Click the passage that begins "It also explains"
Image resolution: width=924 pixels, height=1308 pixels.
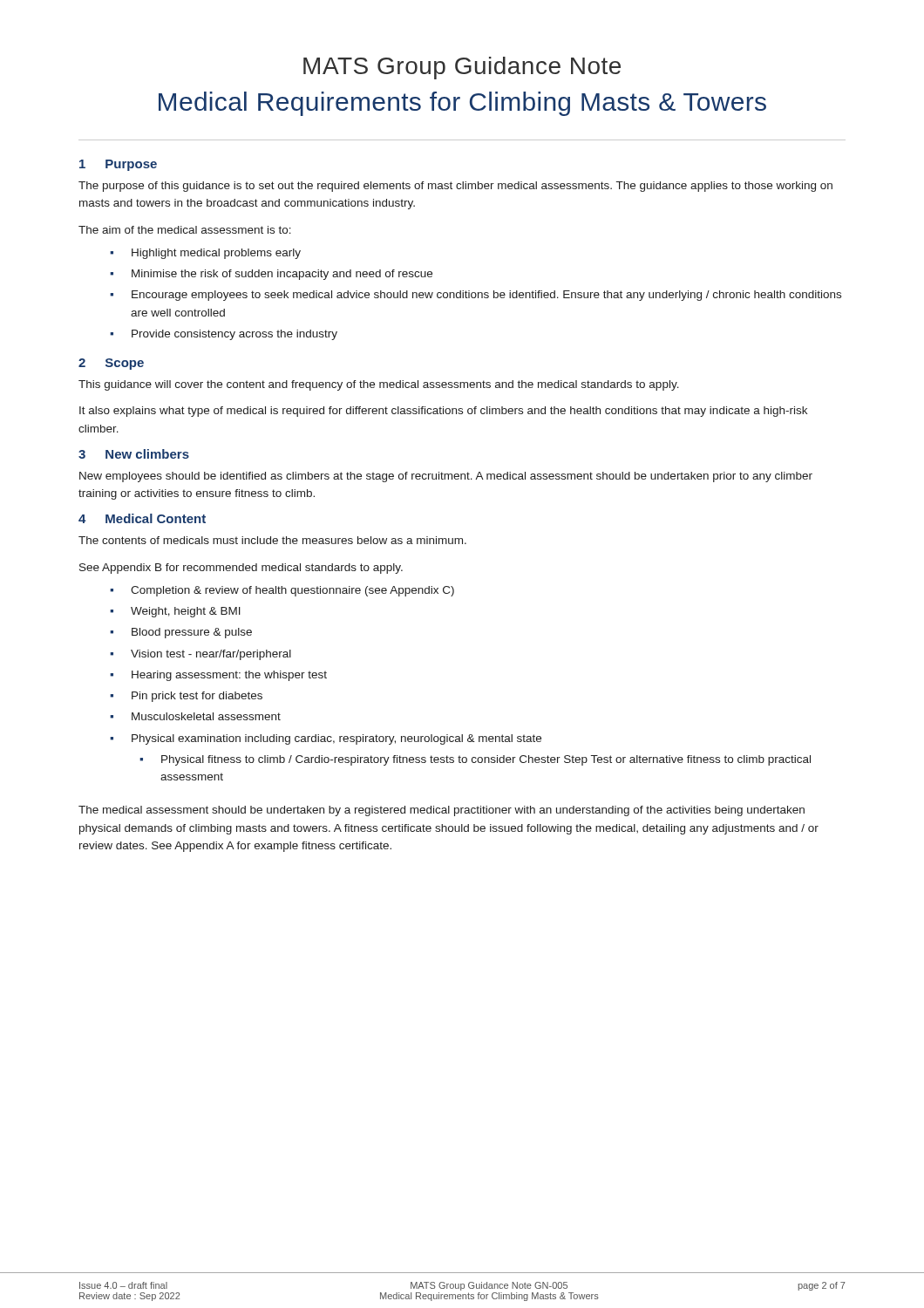click(443, 419)
